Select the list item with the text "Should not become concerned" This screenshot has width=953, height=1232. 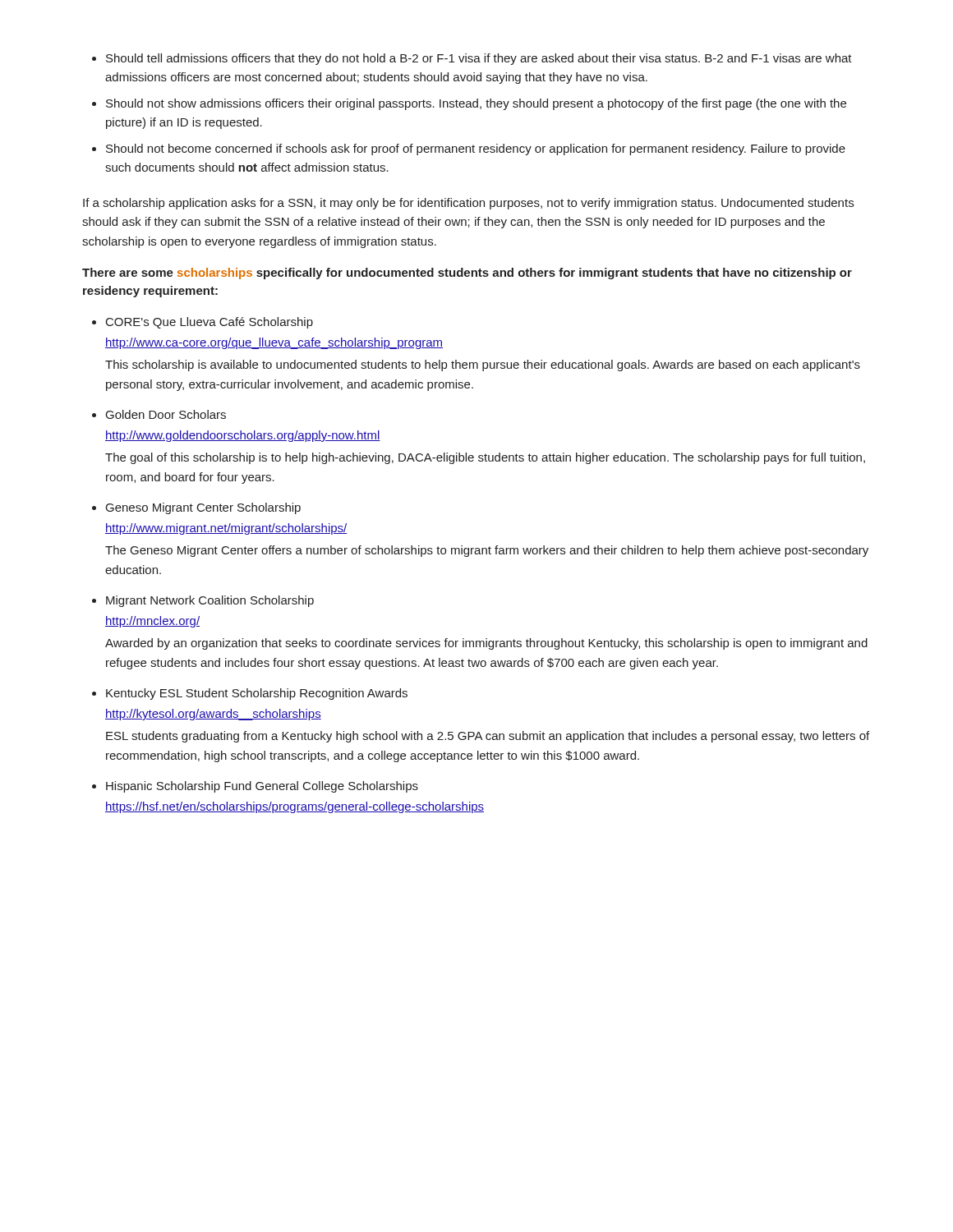pyautogui.click(x=488, y=158)
